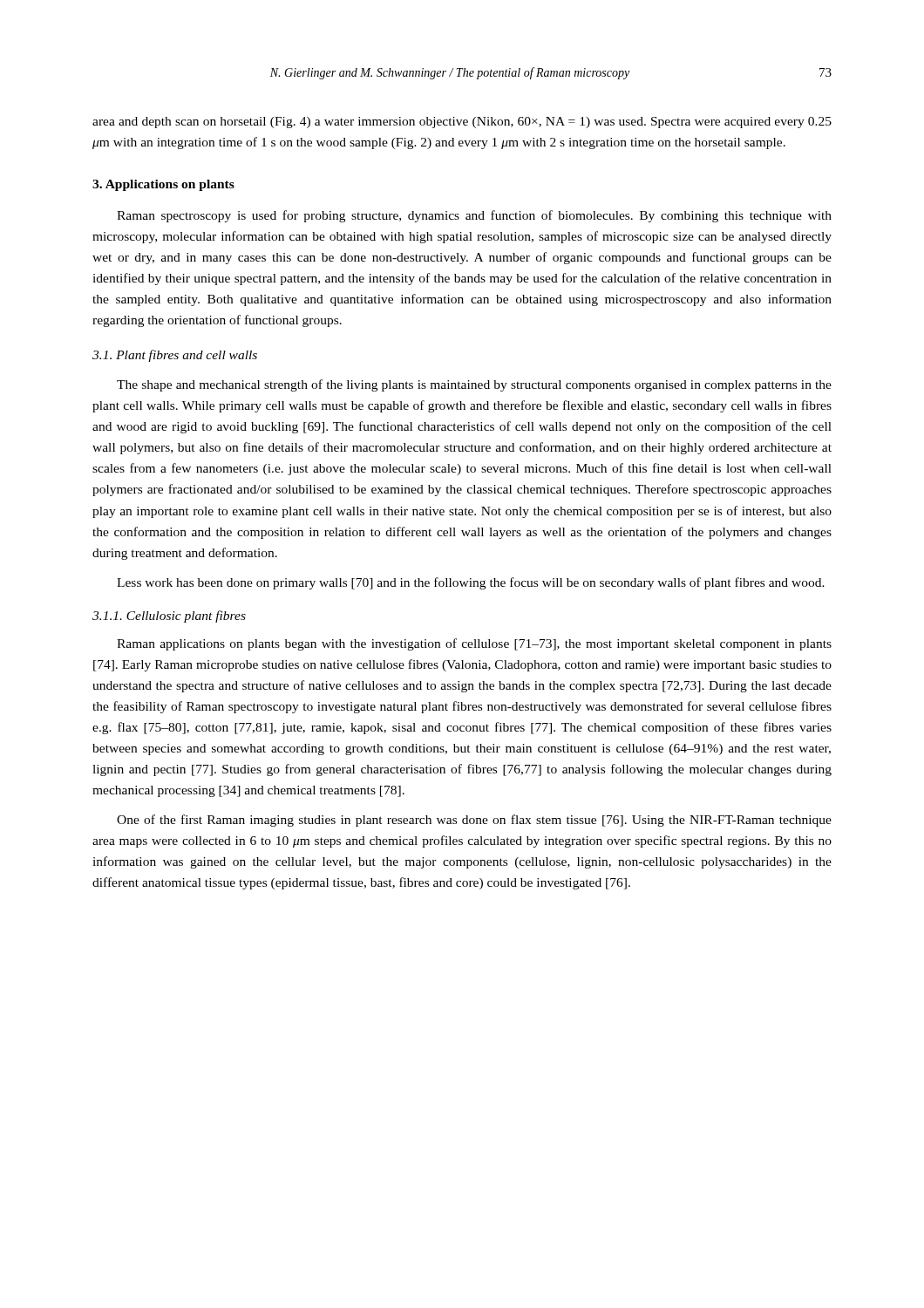Find the block starting "Raman applications on plants"
This screenshot has height=1308, width=924.
[462, 716]
